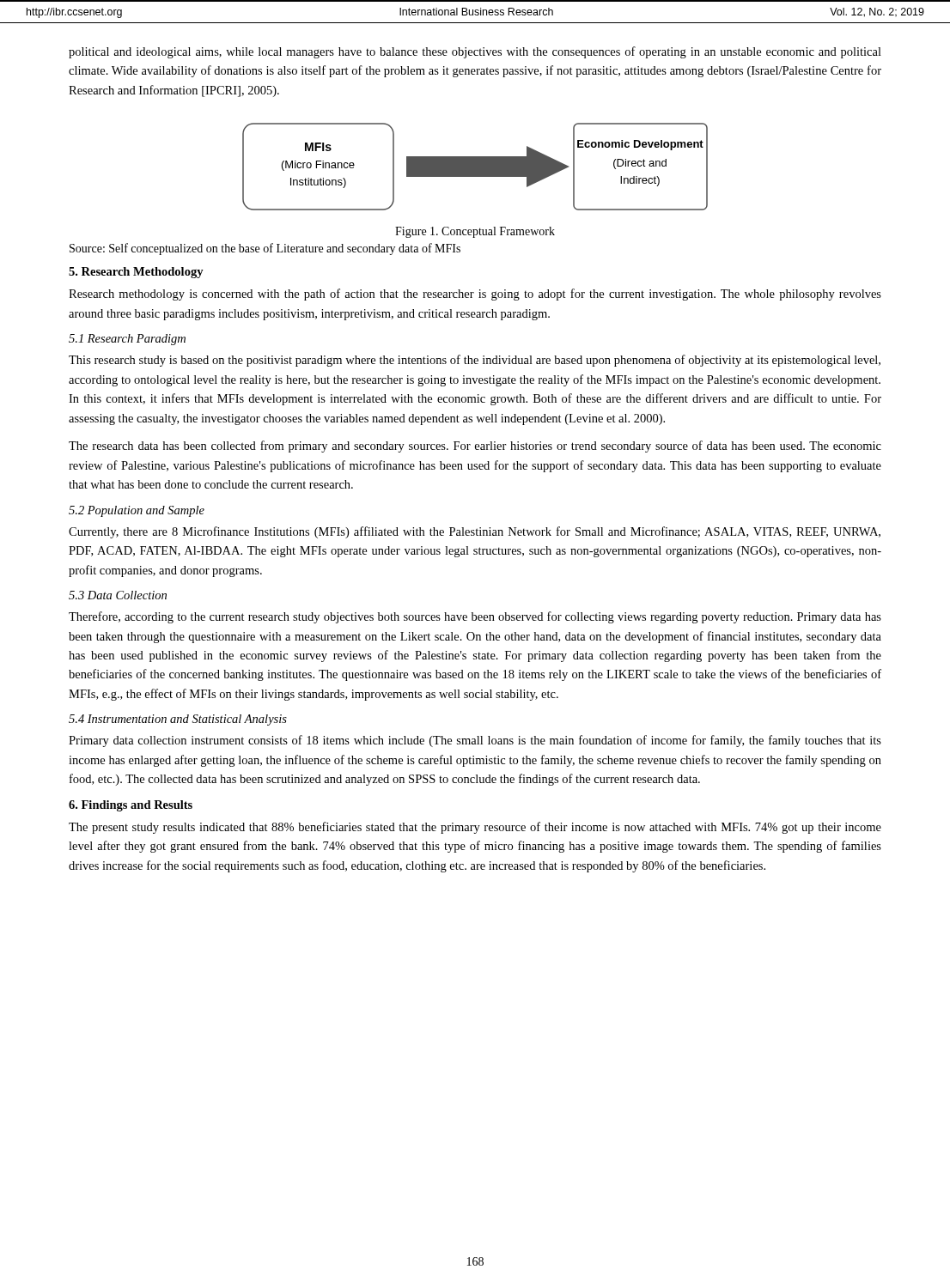Click on the text block that reads "Research methodology is concerned"
The image size is (950, 1288).
pos(475,304)
